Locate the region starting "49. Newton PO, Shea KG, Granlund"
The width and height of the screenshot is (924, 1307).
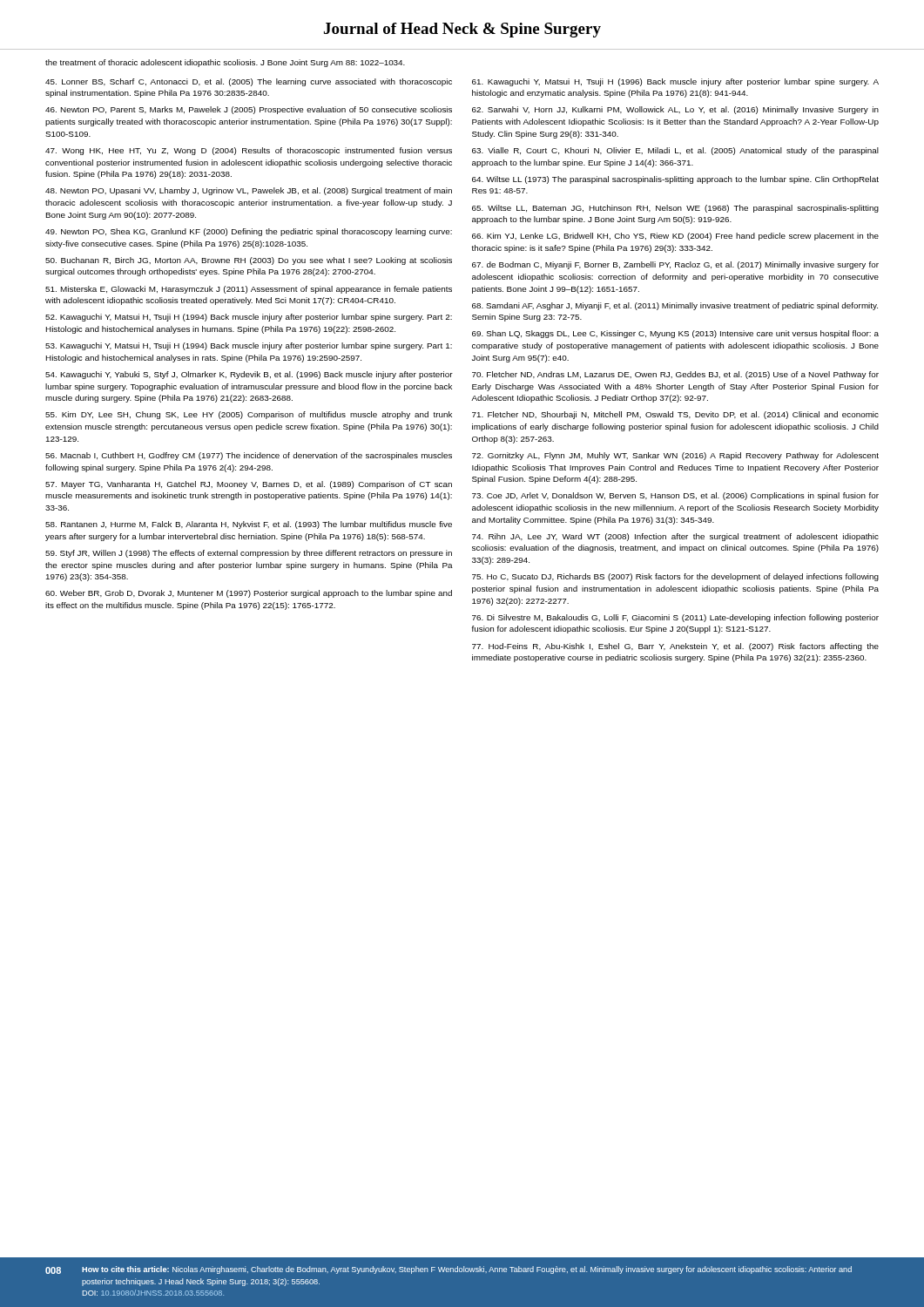[x=249, y=237]
